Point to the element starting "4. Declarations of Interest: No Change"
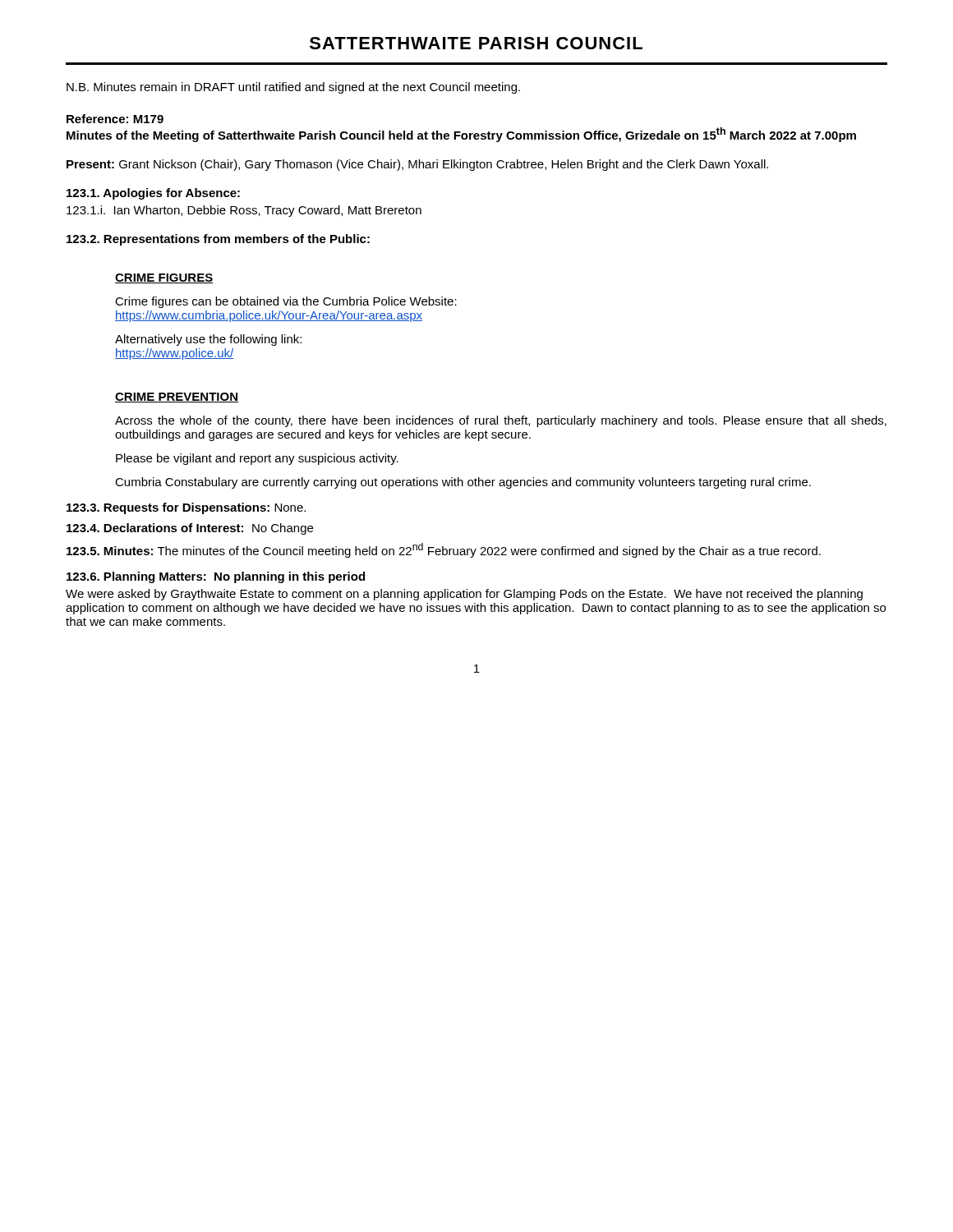 tap(190, 528)
